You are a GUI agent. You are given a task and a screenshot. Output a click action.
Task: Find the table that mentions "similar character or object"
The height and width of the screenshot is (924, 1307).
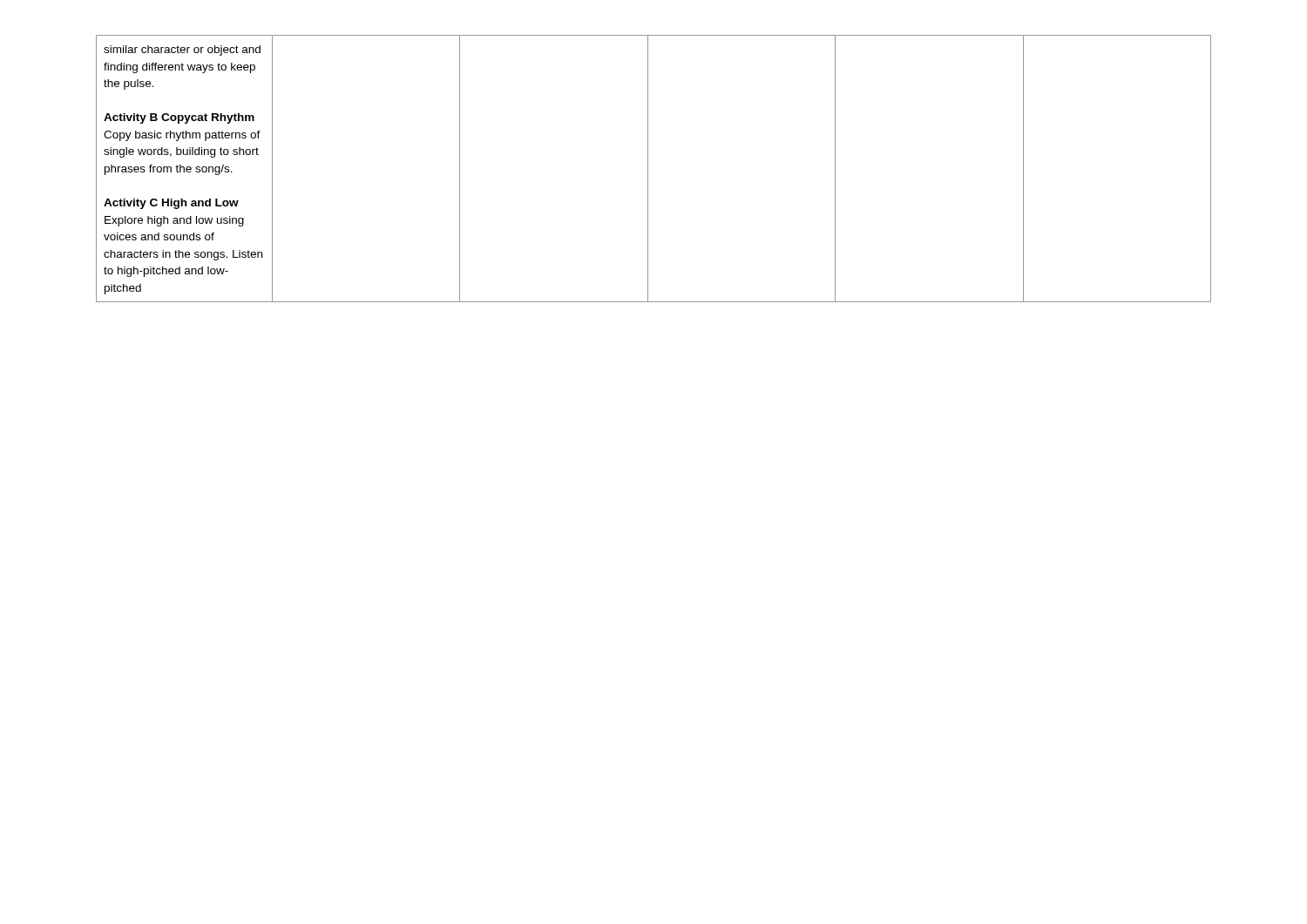pyautogui.click(x=654, y=169)
